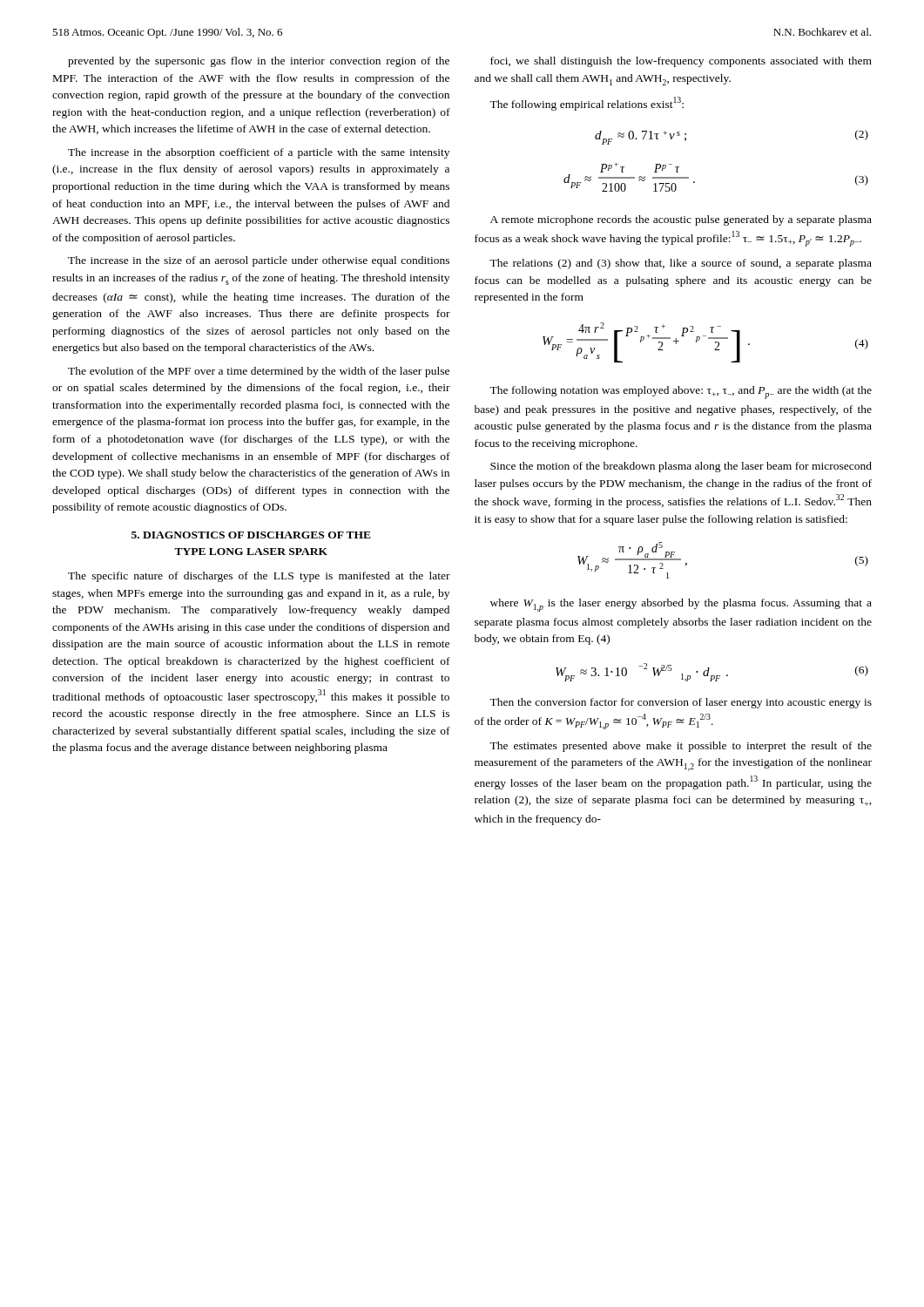Viewport: 924px width, 1307px height.
Task: Point to the block beginning "prevented by the"
Action: pyautogui.click(x=251, y=95)
